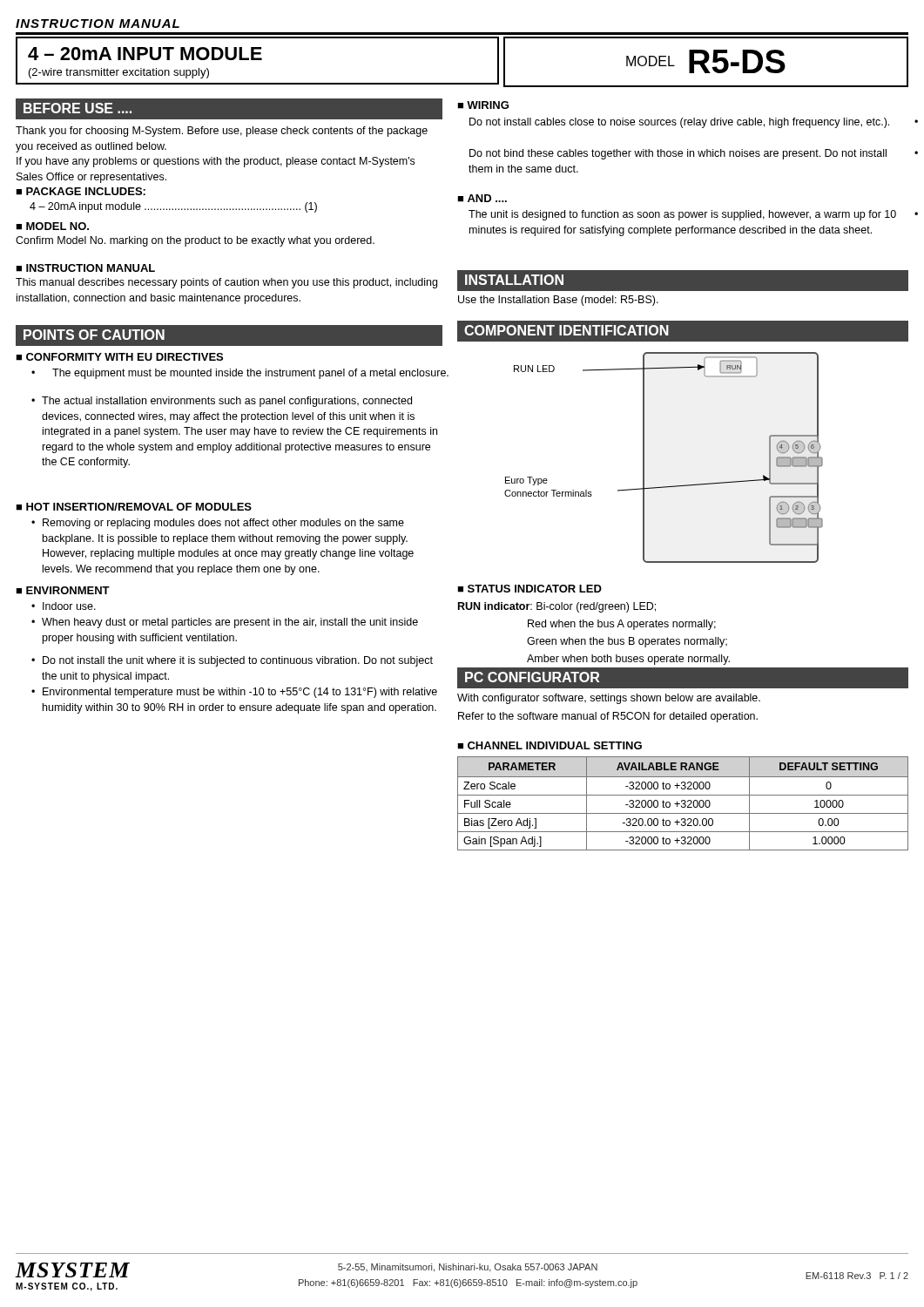Navigate to the region starting "MODEL R5-DS"
Viewport: 924px width, 1307px height.
[706, 62]
